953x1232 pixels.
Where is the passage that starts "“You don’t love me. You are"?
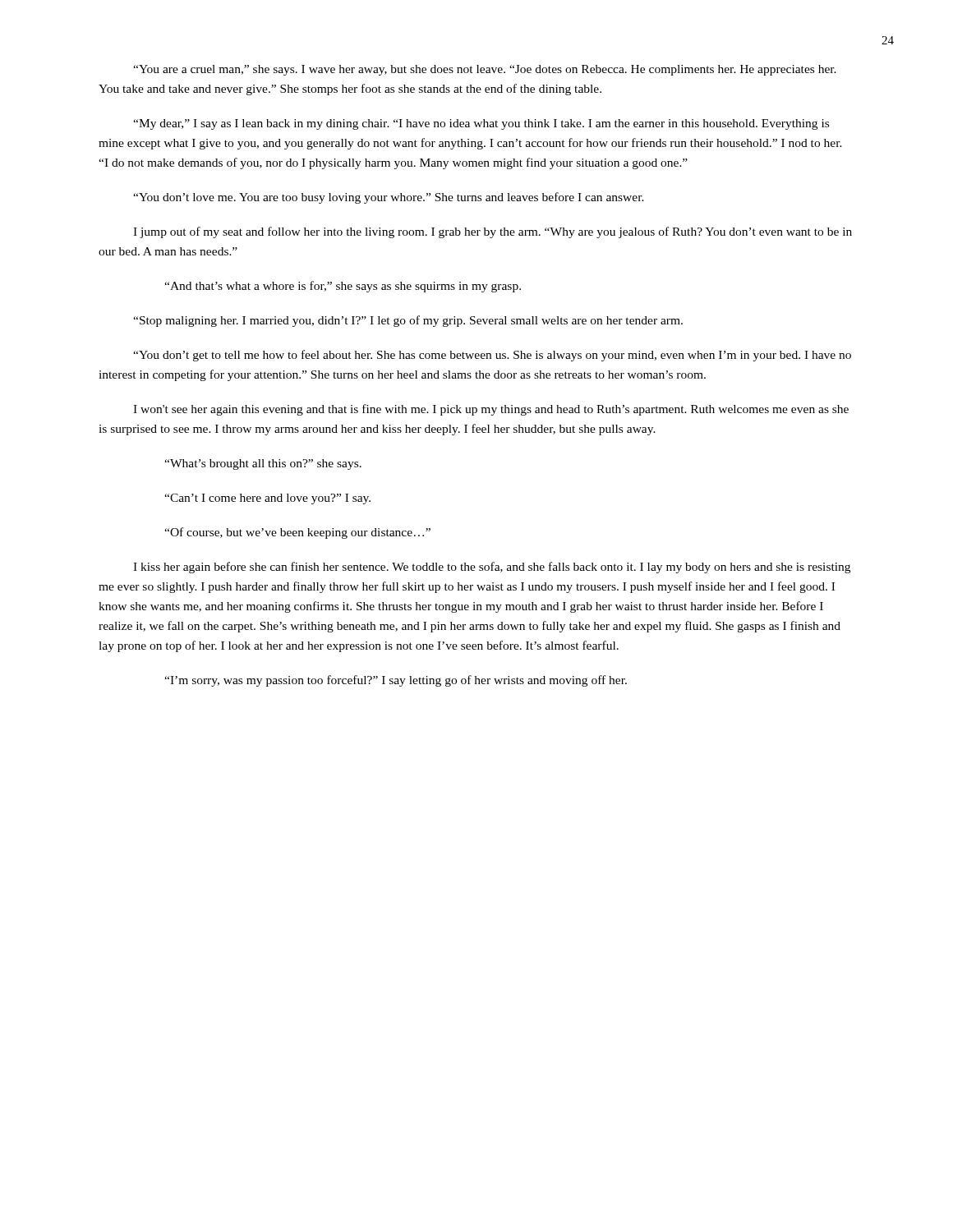[x=389, y=197]
